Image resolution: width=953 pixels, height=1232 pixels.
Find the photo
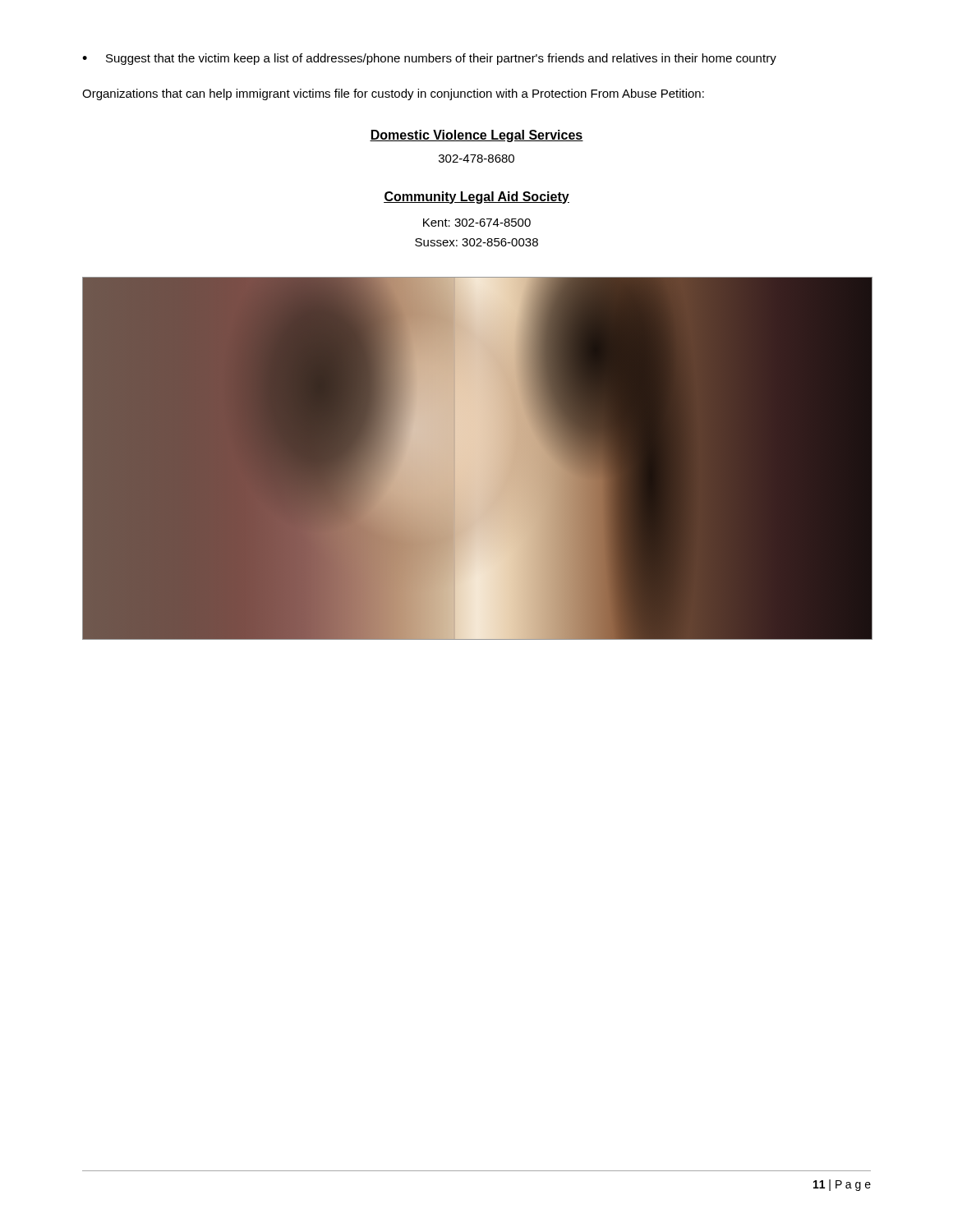pos(476,458)
